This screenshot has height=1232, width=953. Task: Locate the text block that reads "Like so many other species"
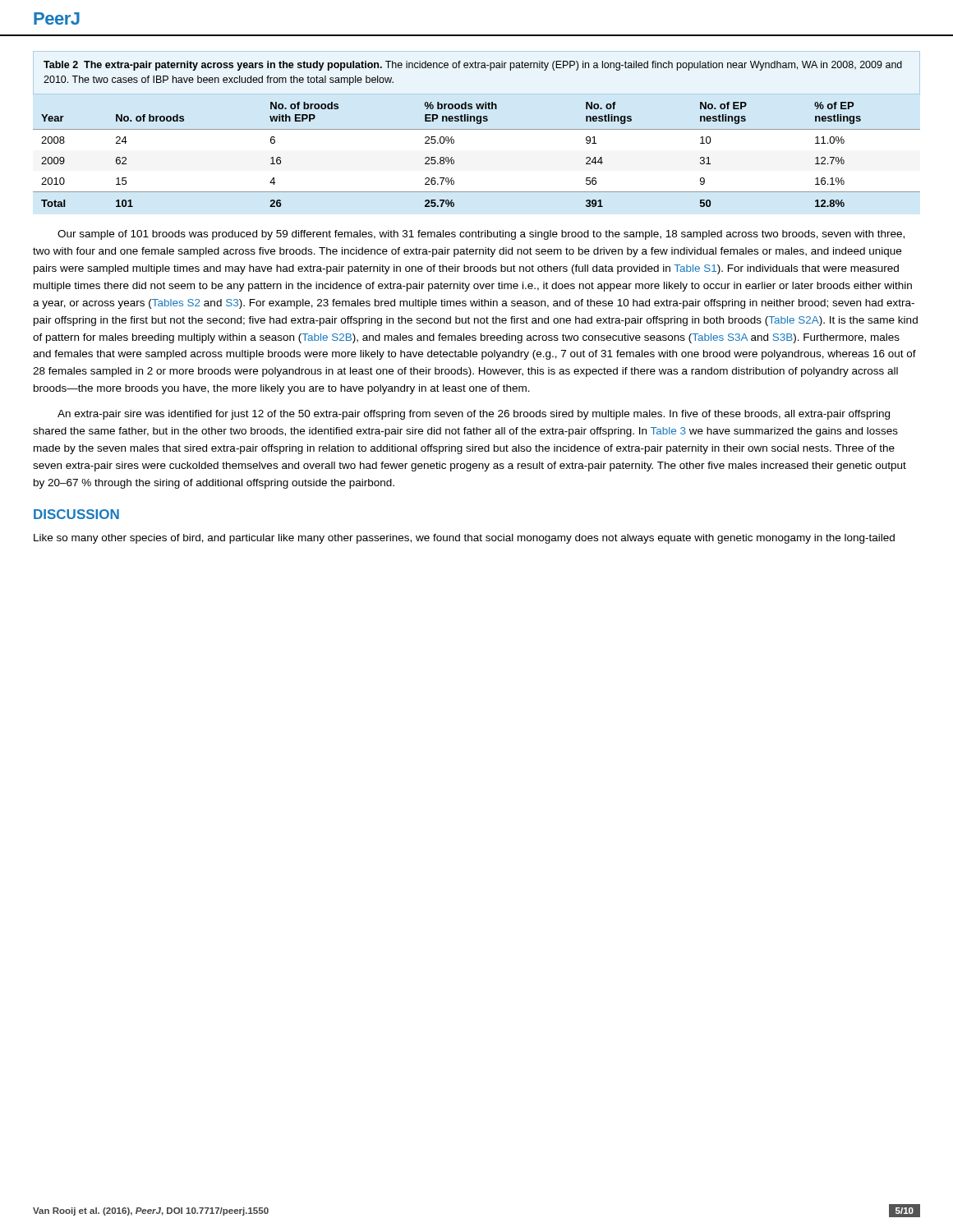coord(464,537)
